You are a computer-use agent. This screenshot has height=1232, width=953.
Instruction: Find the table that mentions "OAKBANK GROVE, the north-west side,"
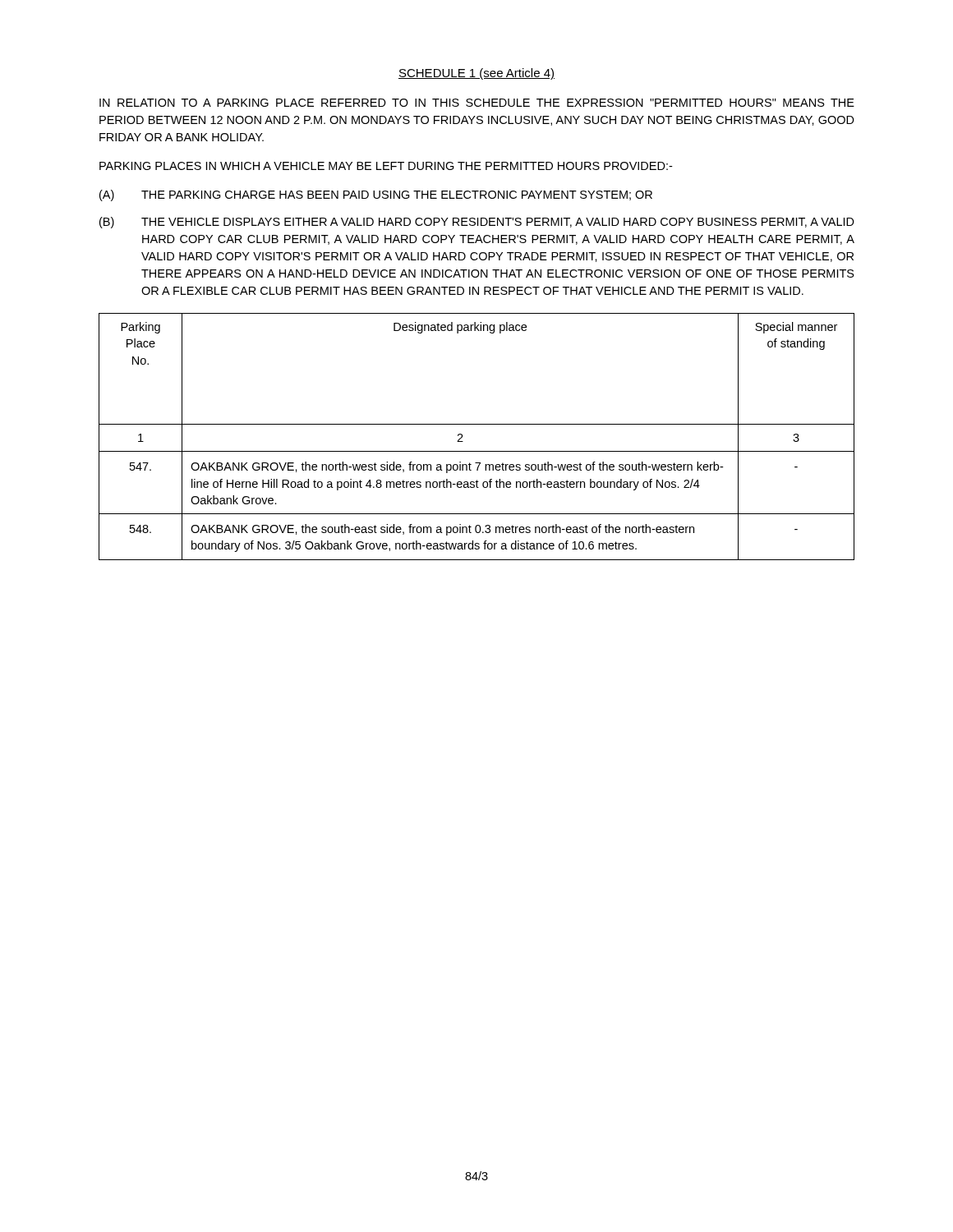tap(476, 436)
